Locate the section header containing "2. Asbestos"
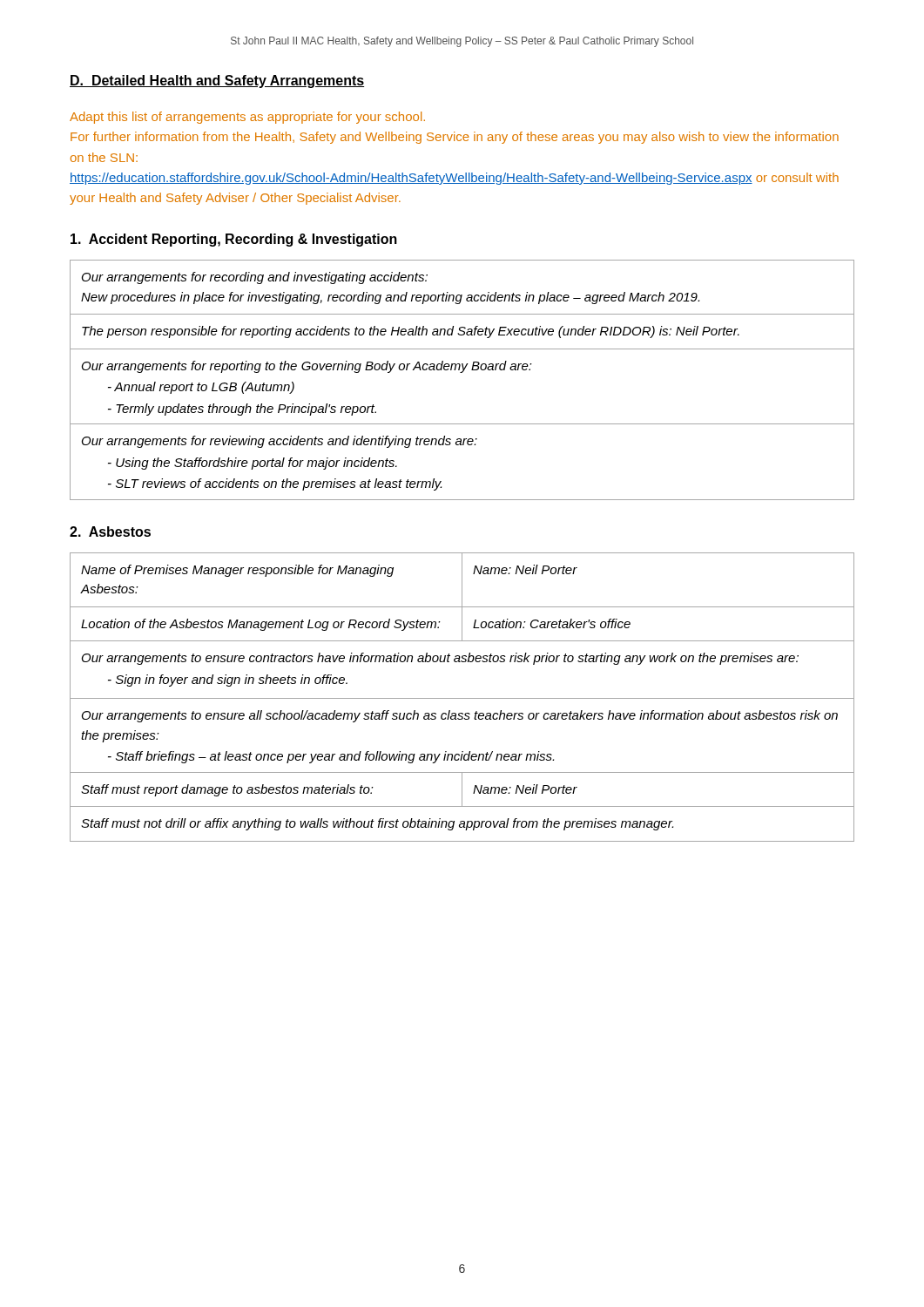Image resolution: width=924 pixels, height=1307 pixels. (x=110, y=532)
